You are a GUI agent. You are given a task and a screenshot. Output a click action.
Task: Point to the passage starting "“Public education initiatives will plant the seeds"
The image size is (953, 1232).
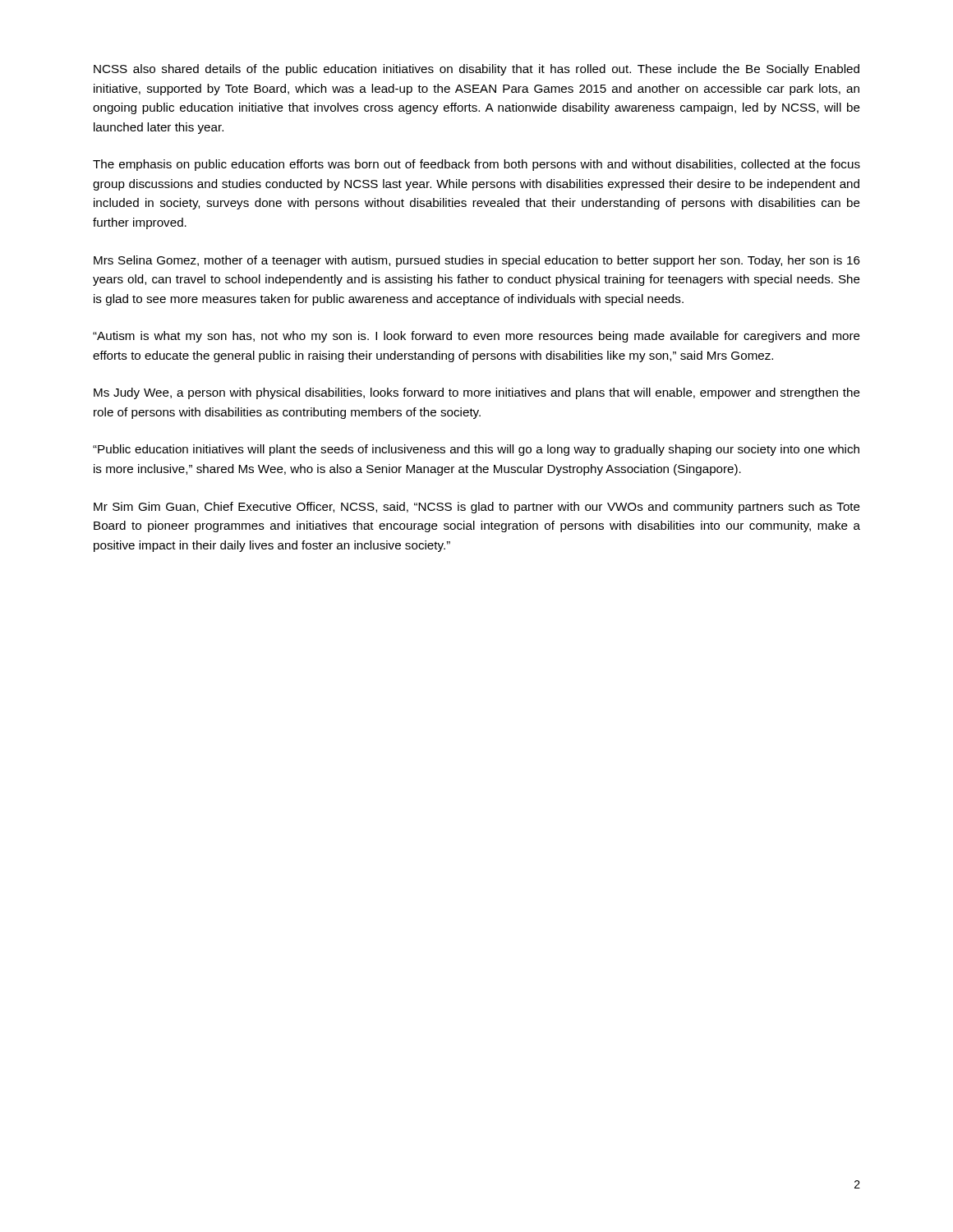pos(476,459)
